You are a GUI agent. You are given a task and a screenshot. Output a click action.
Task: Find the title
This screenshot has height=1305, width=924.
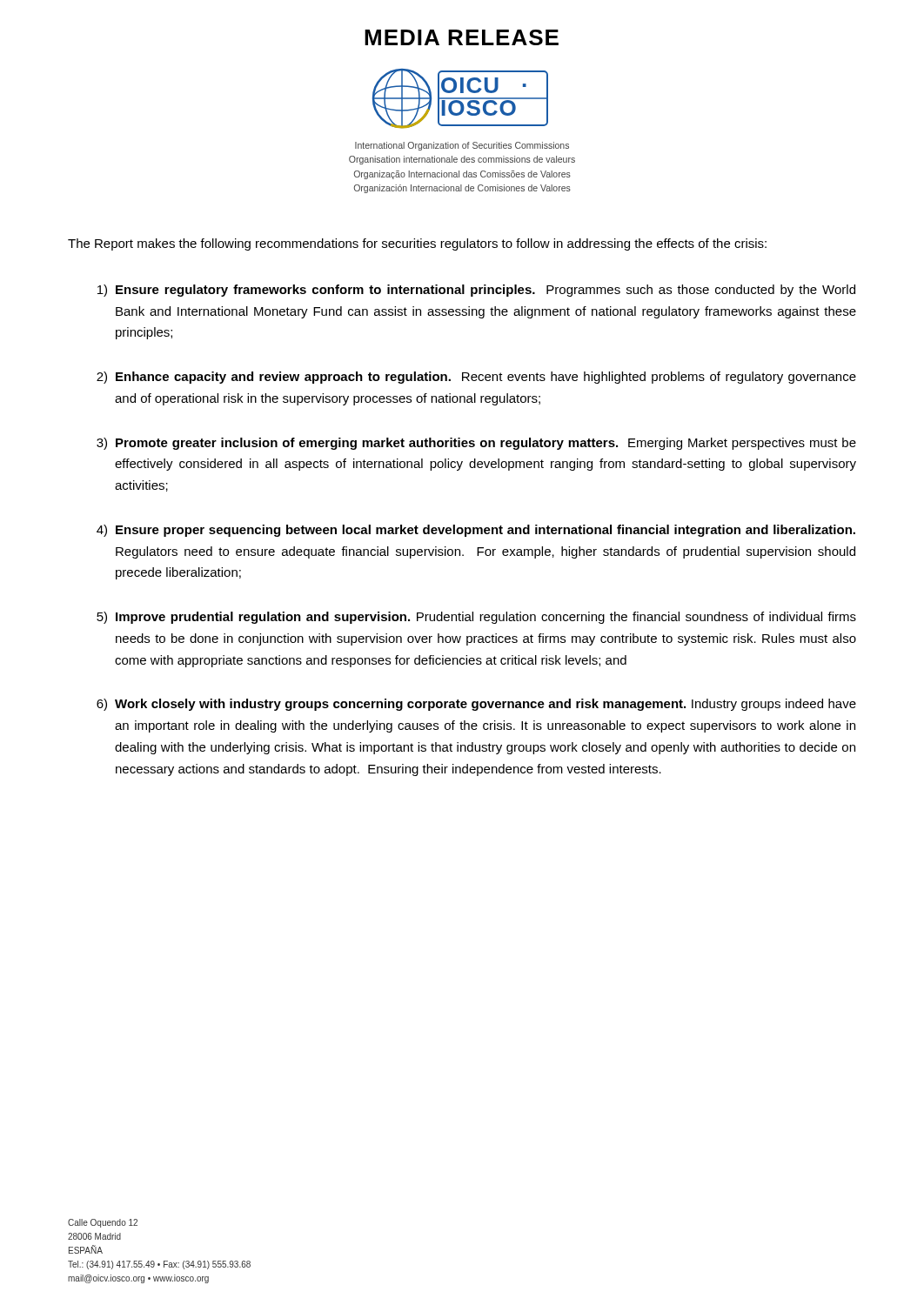coord(462,37)
